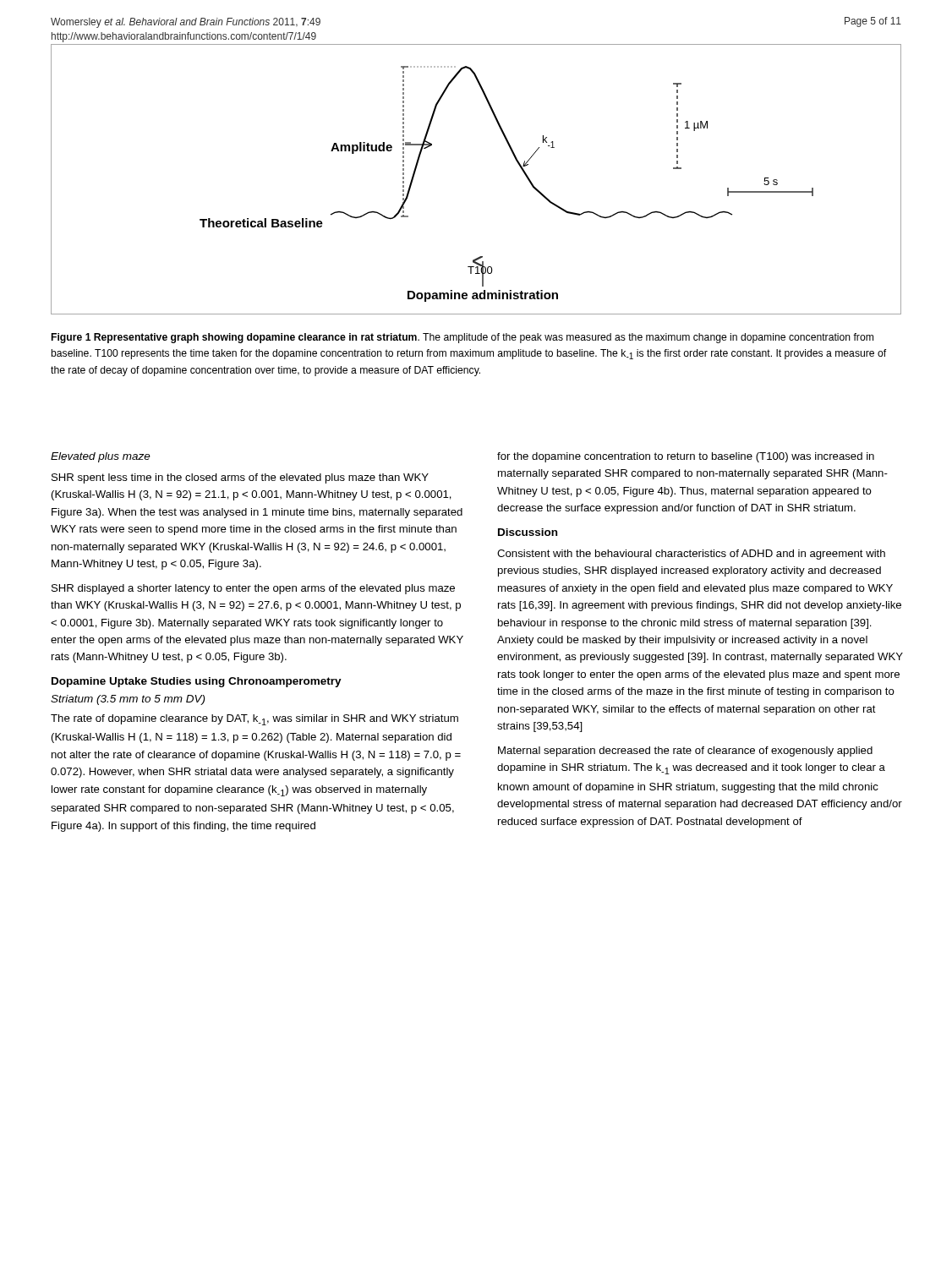Viewport: 952px width, 1268px height.
Task: Locate the illustration
Action: [x=476, y=179]
